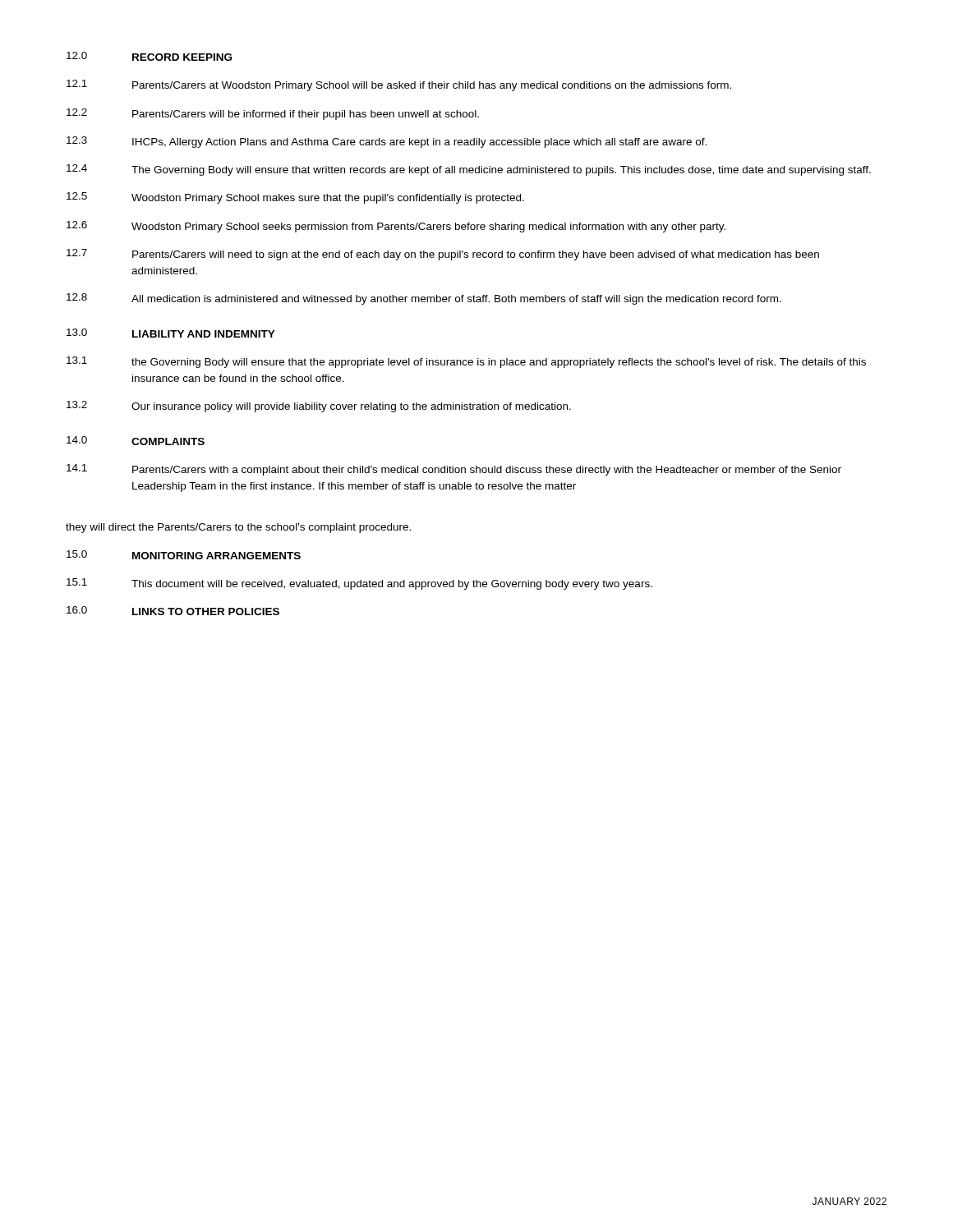This screenshot has height=1232, width=953.
Task: Click on the list item with the text "13.1 the Governing Body"
Action: (x=476, y=370)
